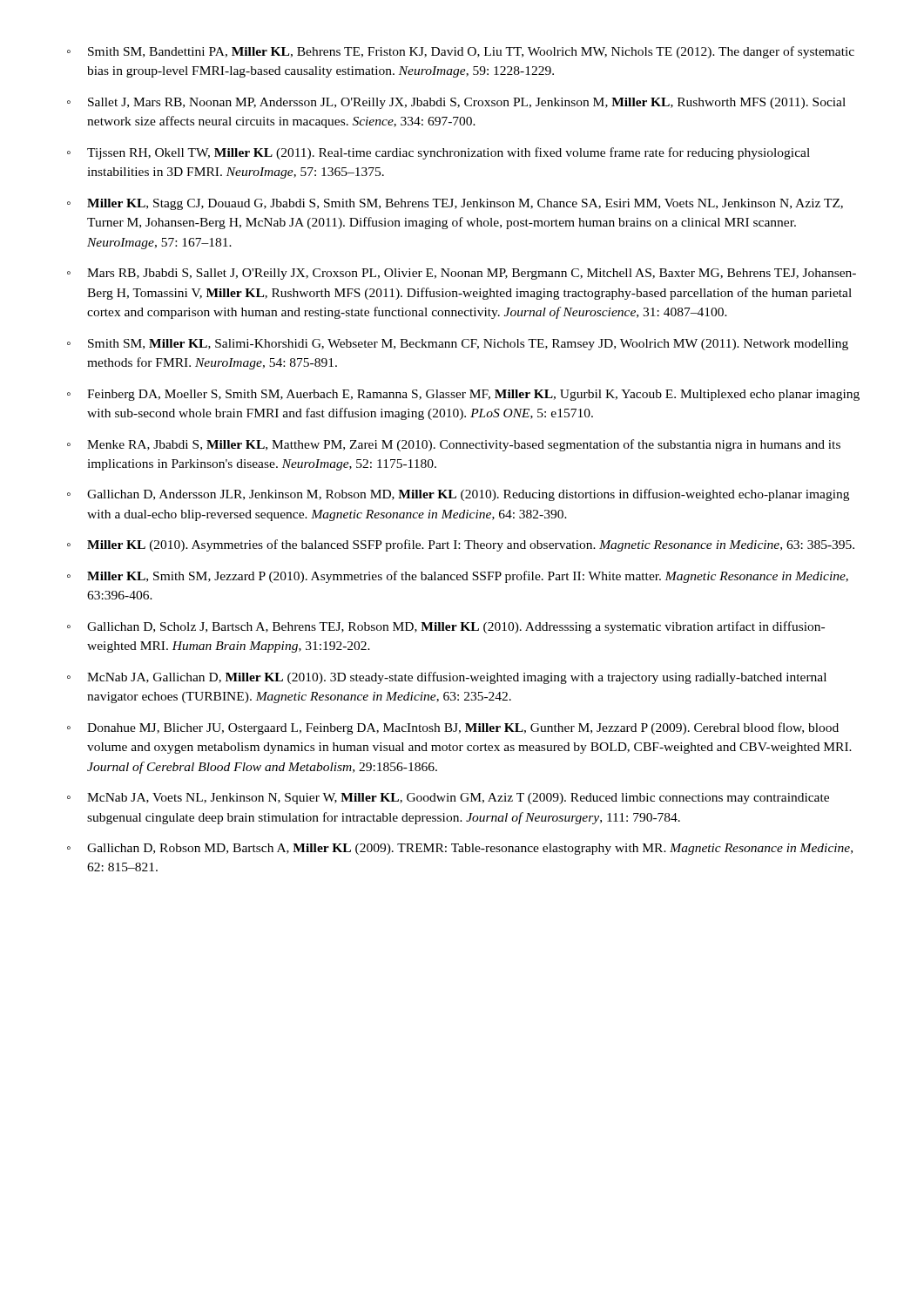
Task: Locate the list item that reads "Miller KL, Stagg CJ, Douaud G, Jbabdi S,"
Action: (x=465, y=222)
